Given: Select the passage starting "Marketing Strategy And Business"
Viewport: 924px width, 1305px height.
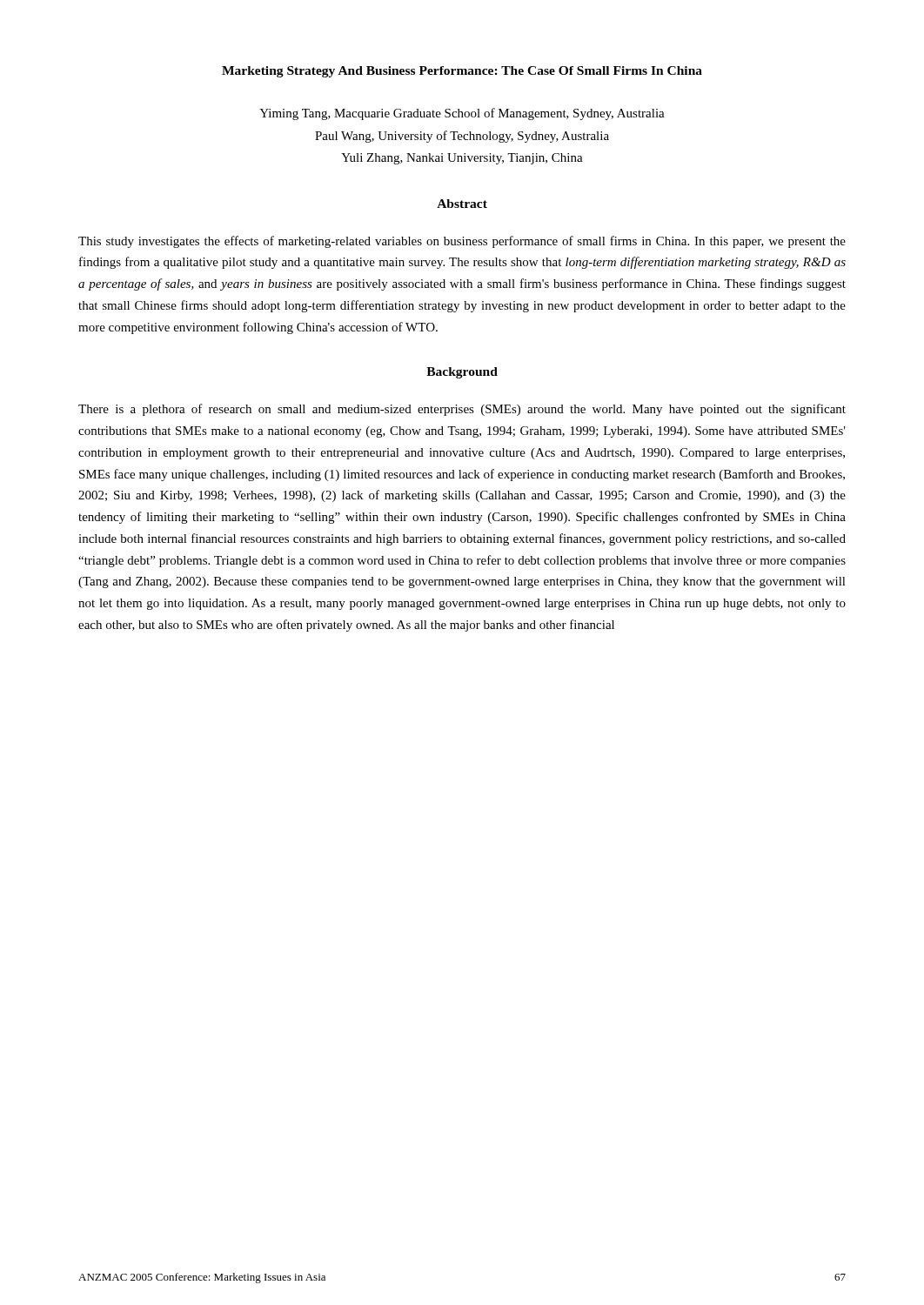Looking at the screenshot, I should [462, 70].
